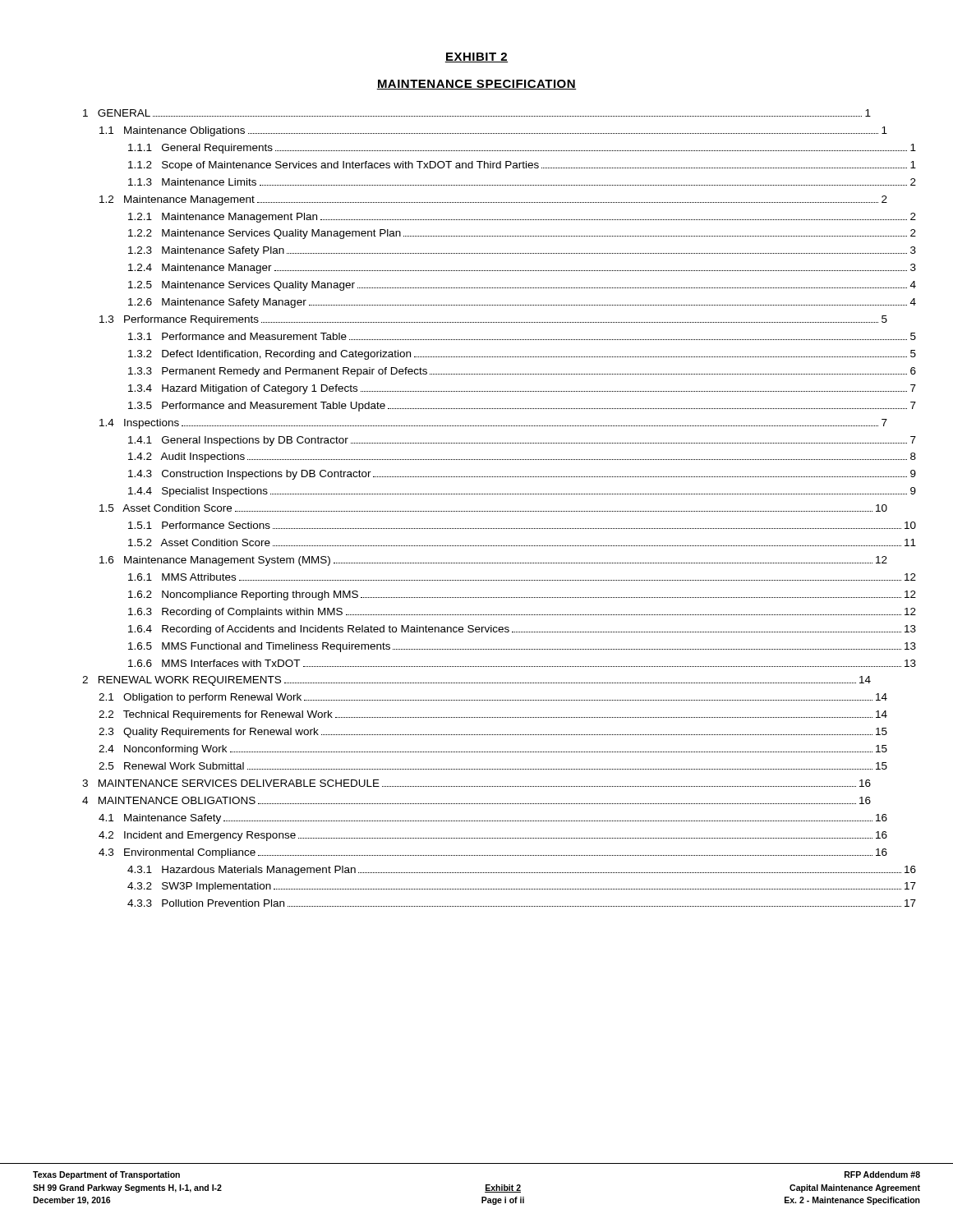Click on the list item with the text "5.1 Performance Sections 10"
The height and width of the screenshot is (1232, 953).
pos(522,526)
